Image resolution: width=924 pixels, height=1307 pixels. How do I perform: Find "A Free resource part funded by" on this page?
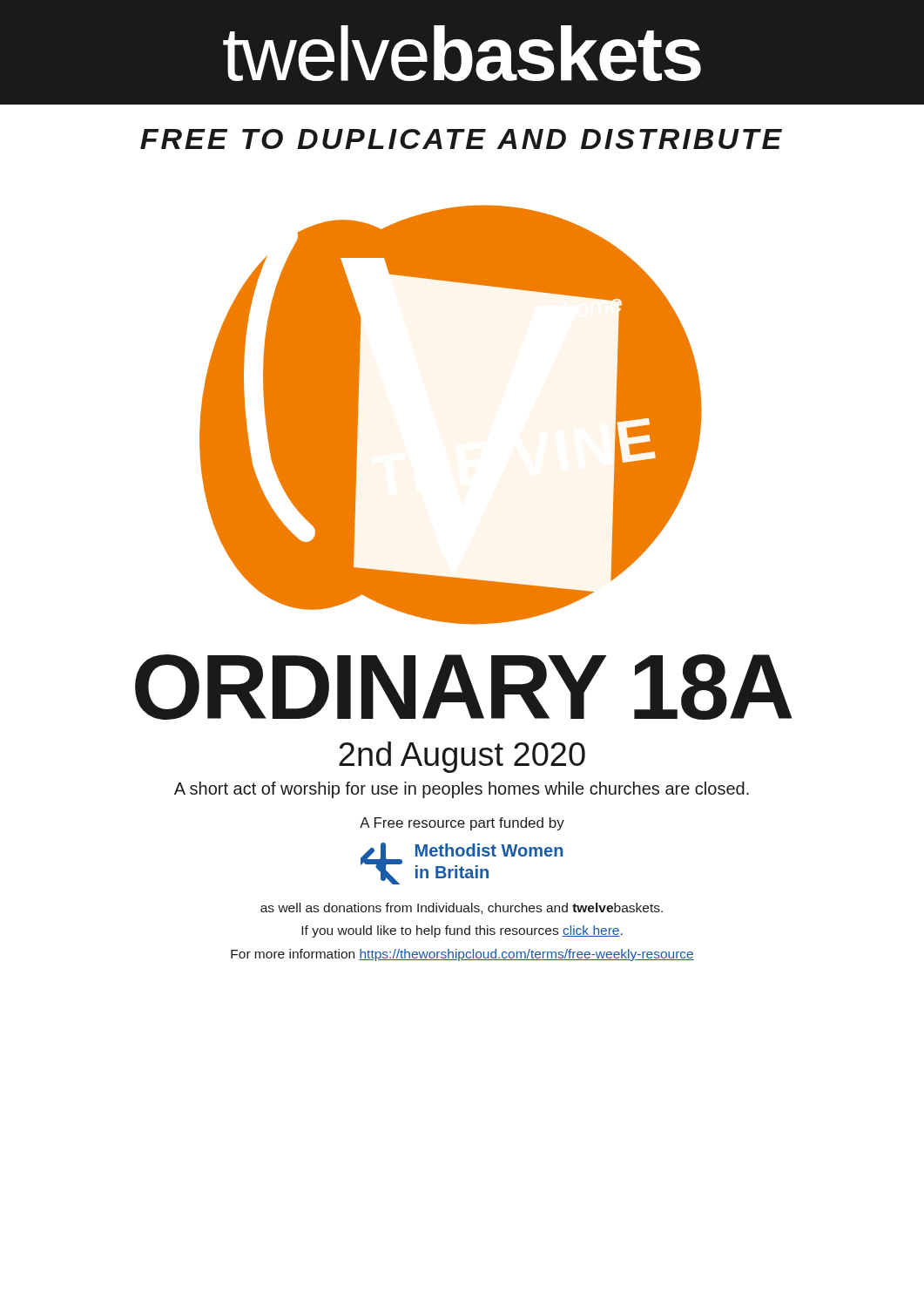click(462, 823)
